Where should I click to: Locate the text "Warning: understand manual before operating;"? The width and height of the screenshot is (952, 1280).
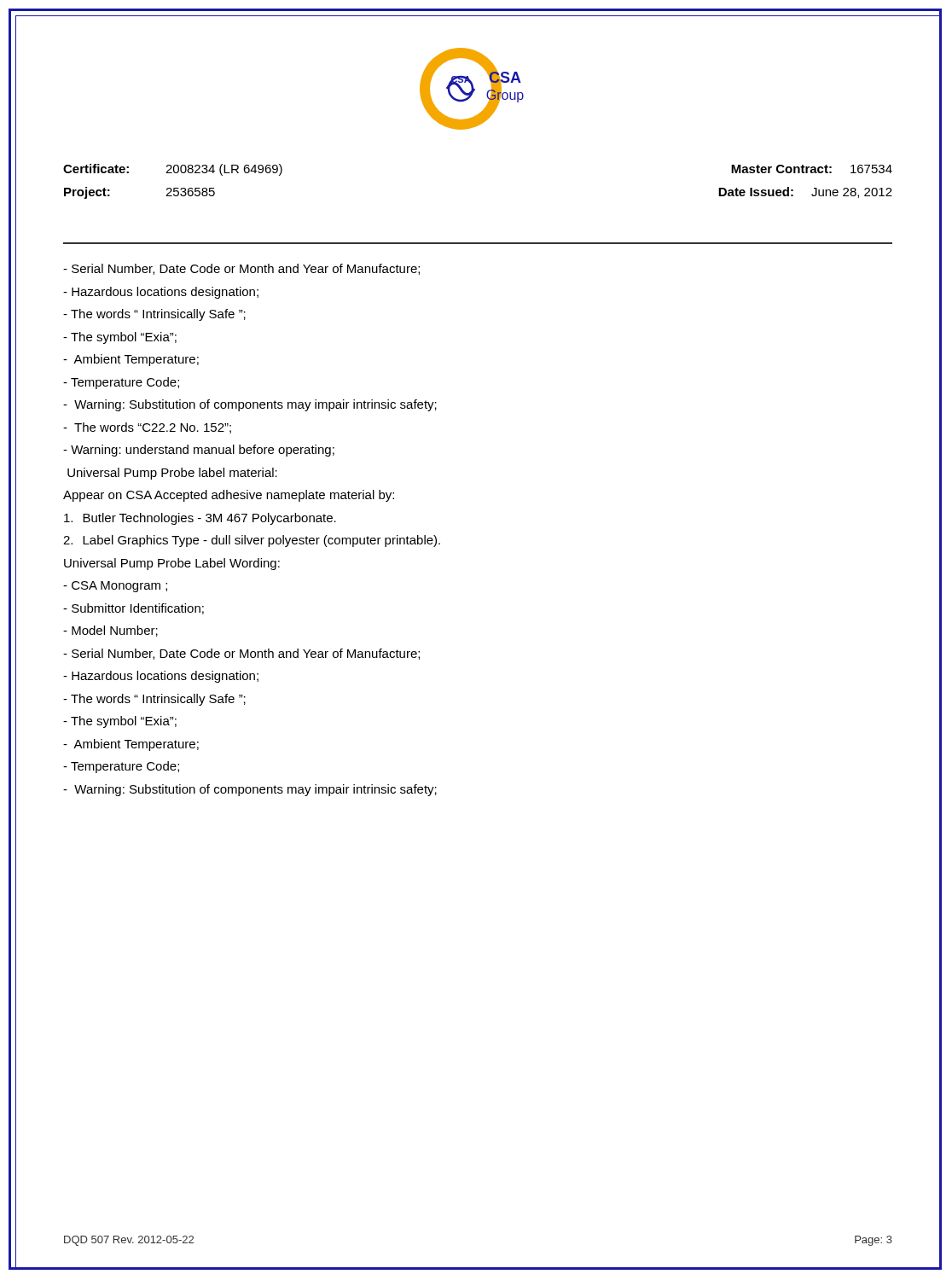click(x=199, y=449)
